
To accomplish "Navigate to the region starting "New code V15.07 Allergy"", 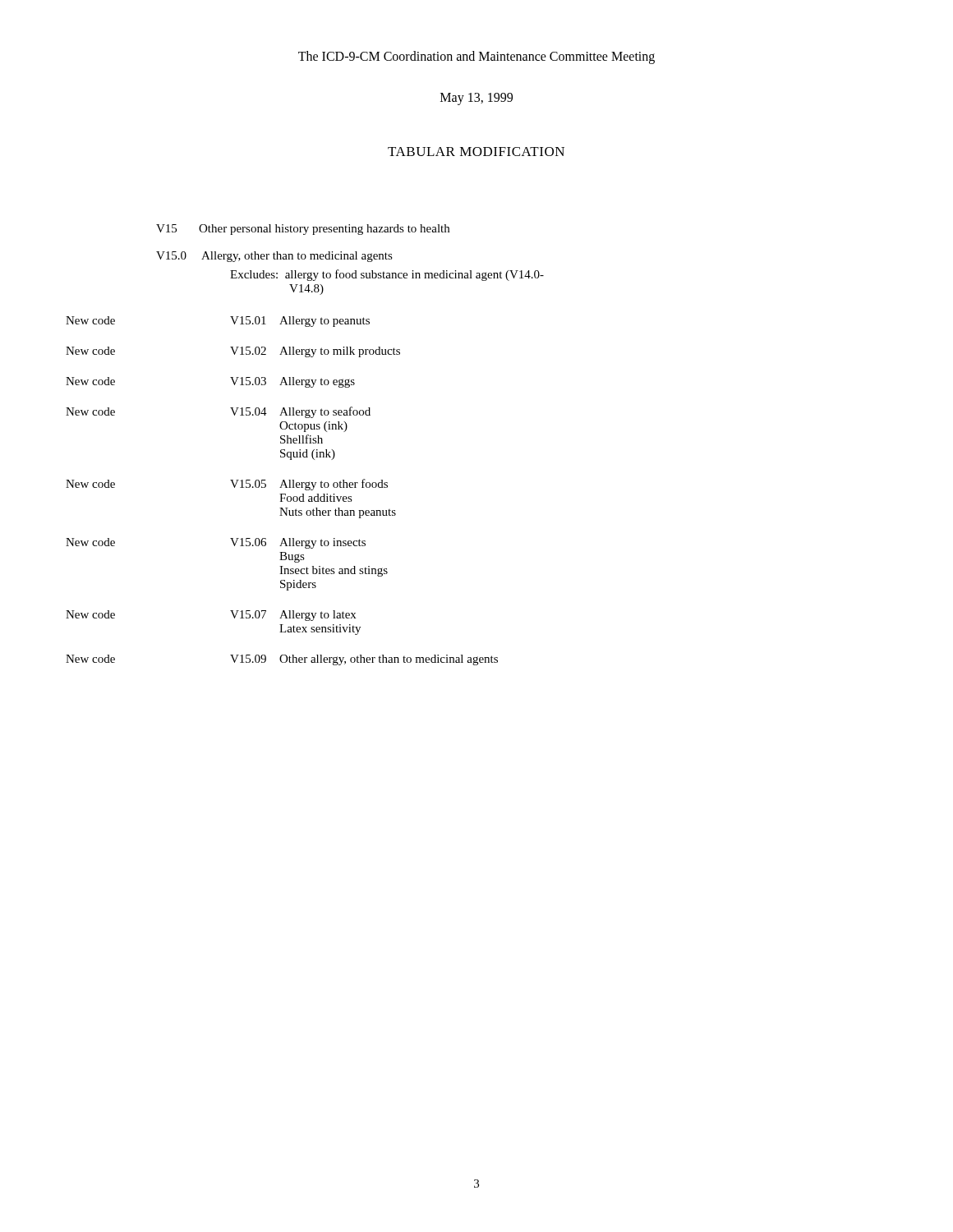I will coord(93,616).
